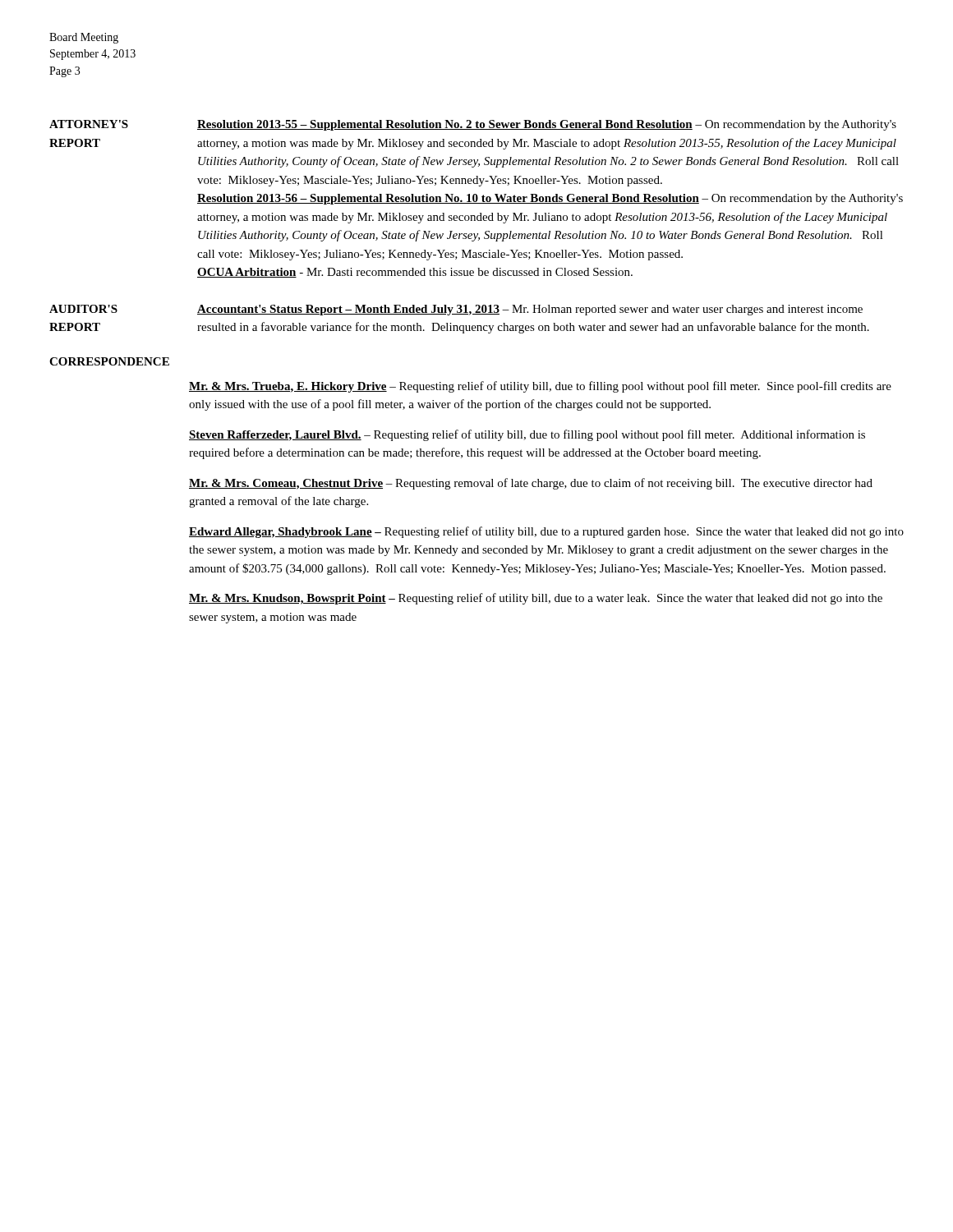Click on the text block that says "OCUA Arbitration - Mr. Dasti recommended"
953x1232 pixels.
[x=550, y=272]
